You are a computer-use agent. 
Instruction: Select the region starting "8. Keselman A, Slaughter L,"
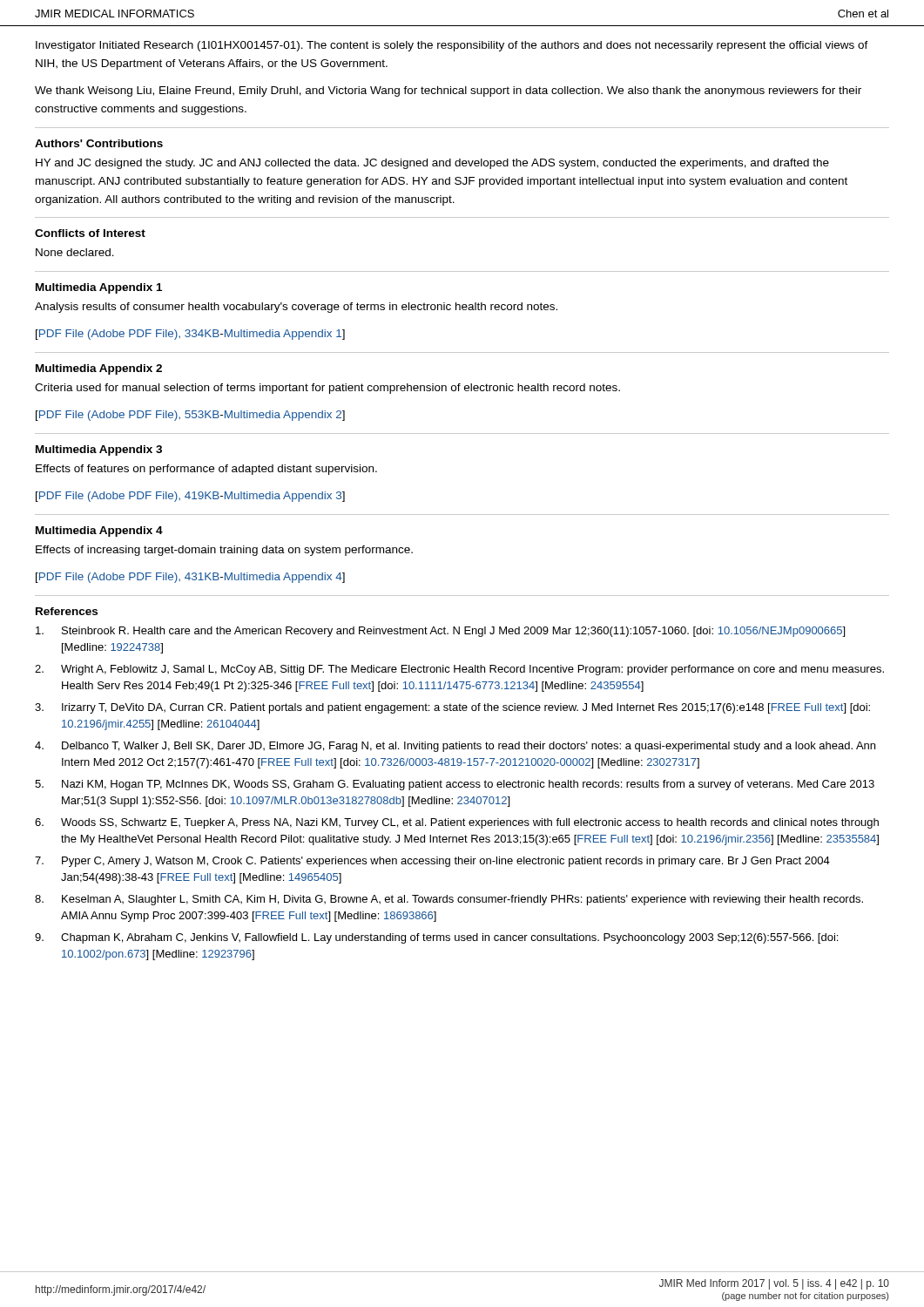click(462, 907)
